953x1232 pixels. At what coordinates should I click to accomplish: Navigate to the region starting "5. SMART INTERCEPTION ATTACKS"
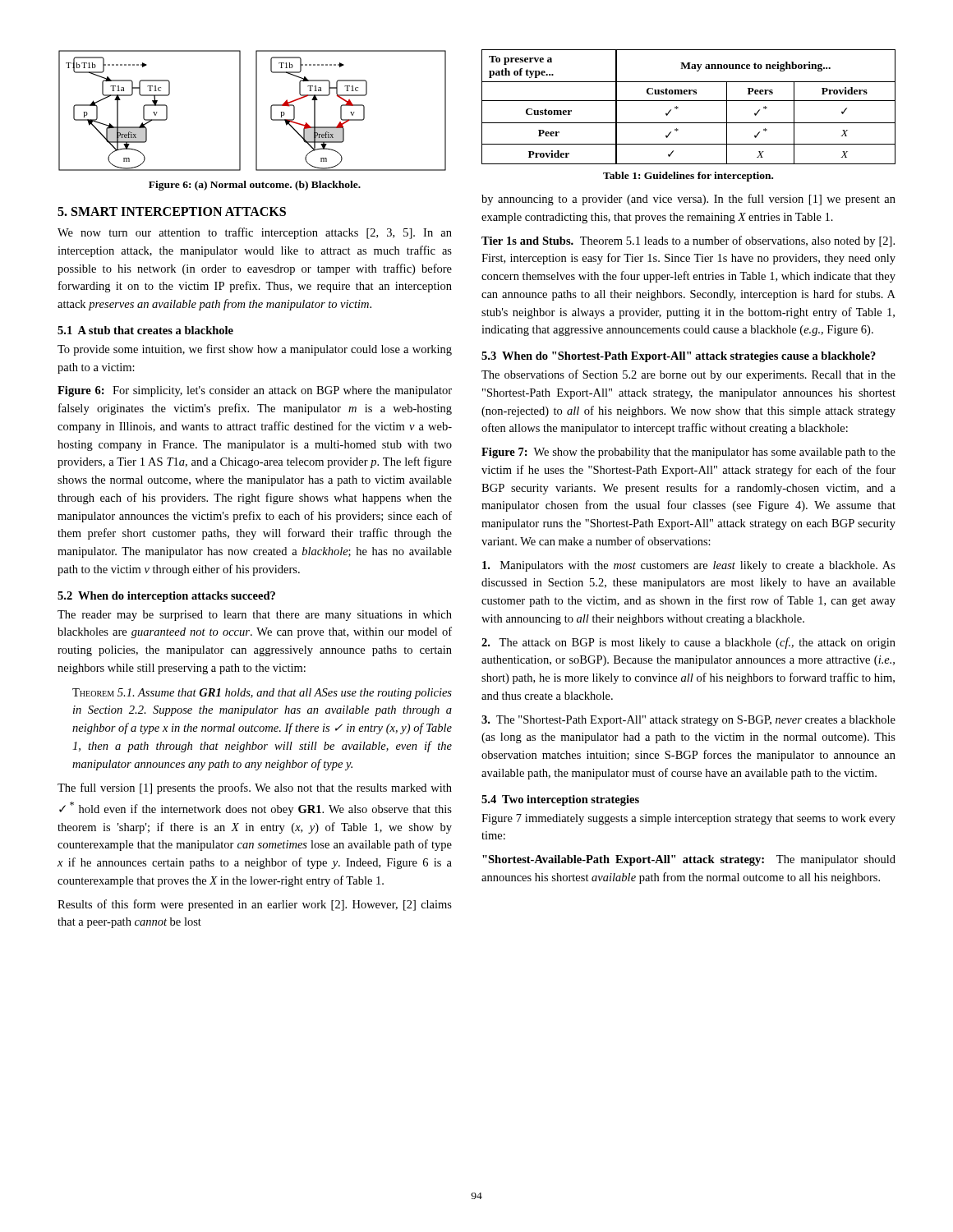point(172,211)
